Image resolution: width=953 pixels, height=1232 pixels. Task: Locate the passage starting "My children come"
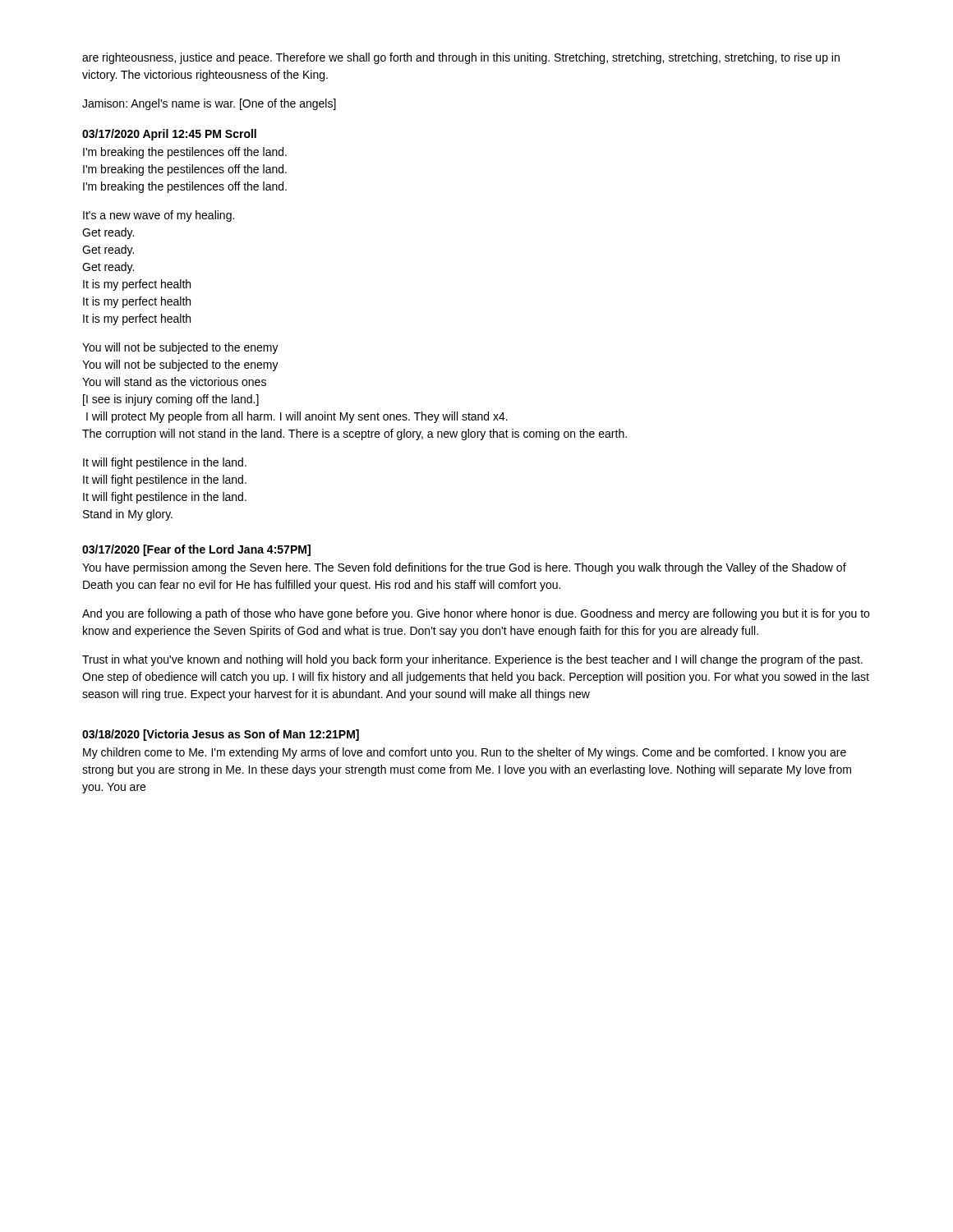(476, 770)
